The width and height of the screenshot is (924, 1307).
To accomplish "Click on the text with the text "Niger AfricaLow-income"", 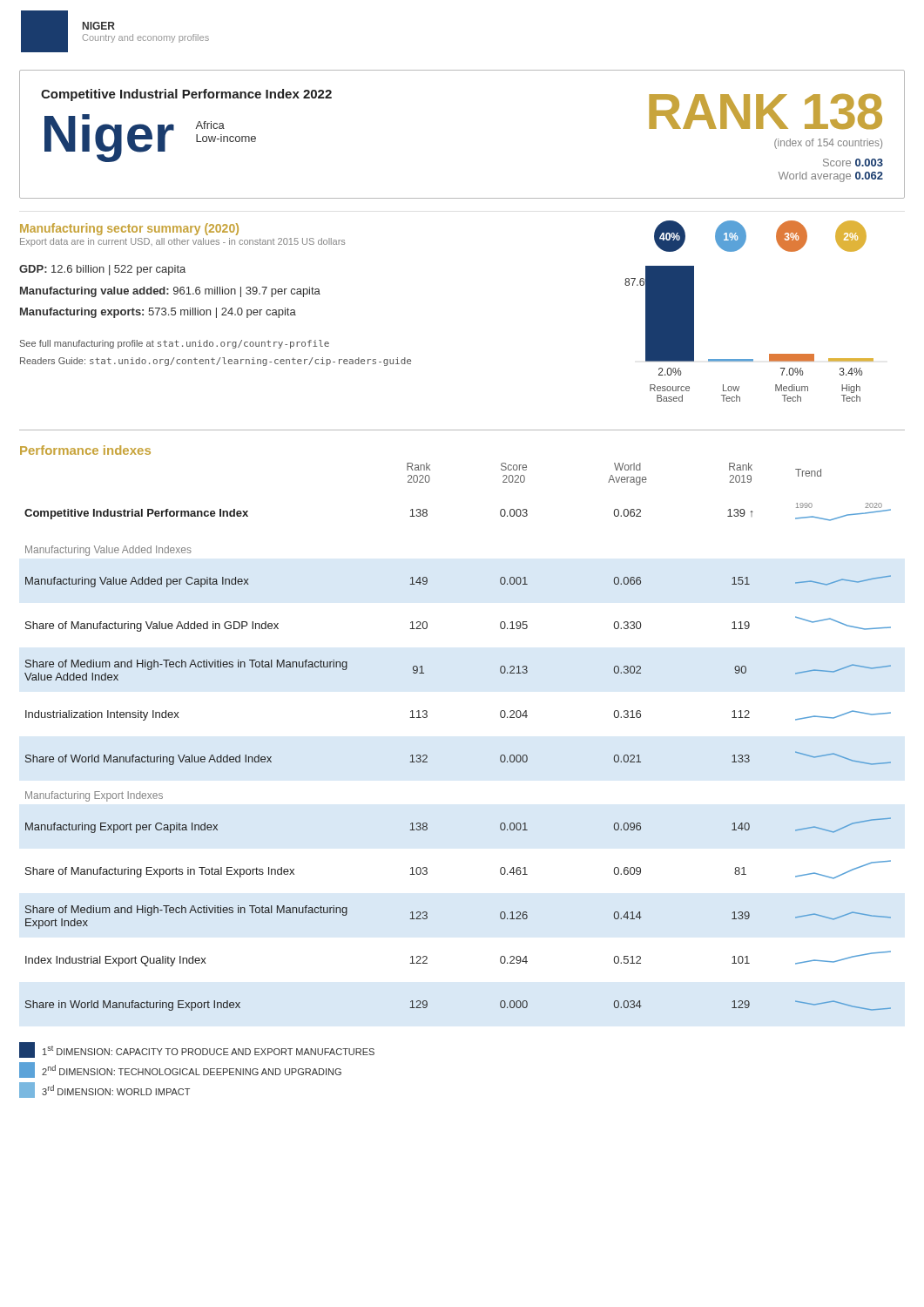I will click(x=149, y=137).
